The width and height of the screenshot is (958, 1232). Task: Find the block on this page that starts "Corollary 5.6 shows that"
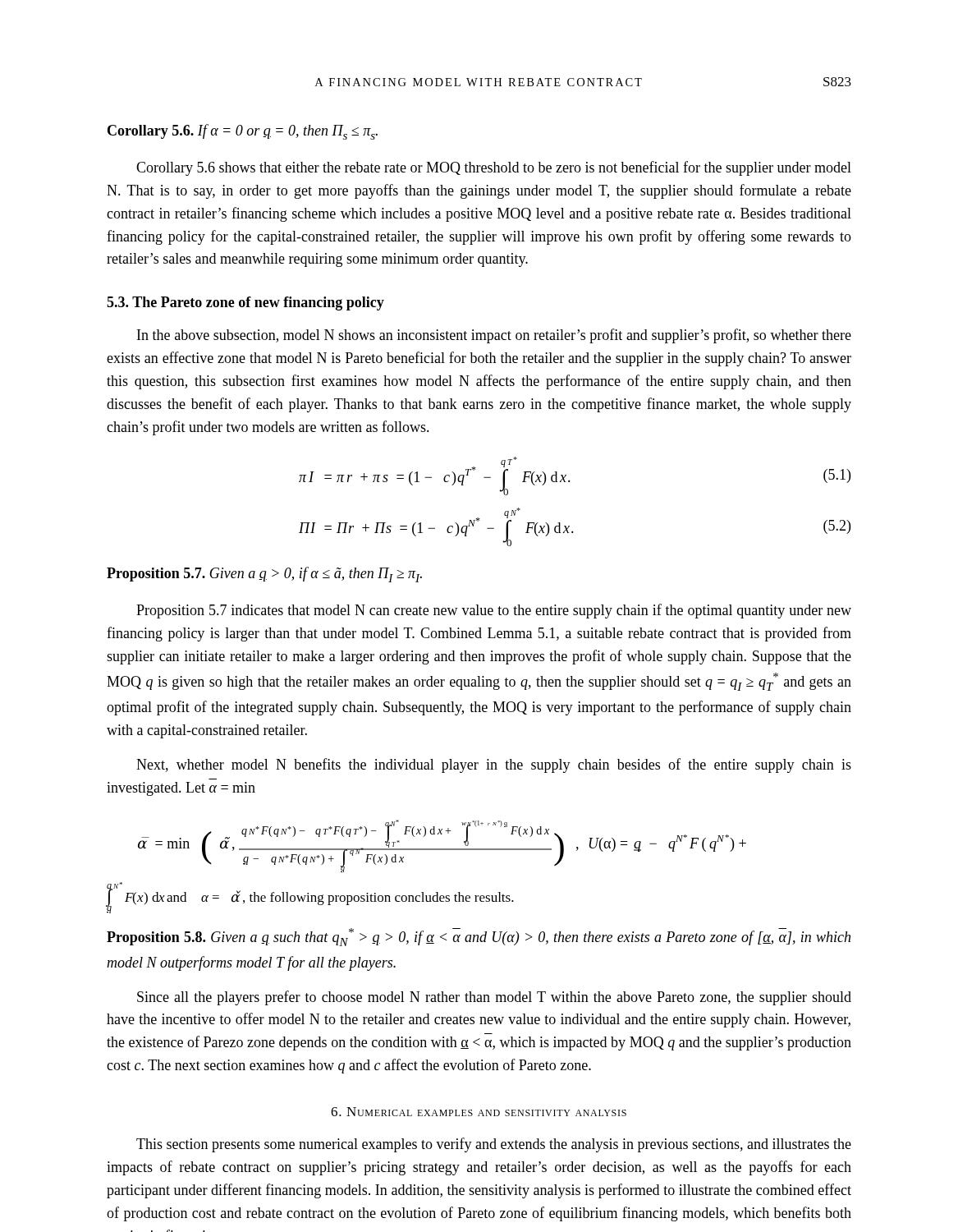[x=479, y=214]
